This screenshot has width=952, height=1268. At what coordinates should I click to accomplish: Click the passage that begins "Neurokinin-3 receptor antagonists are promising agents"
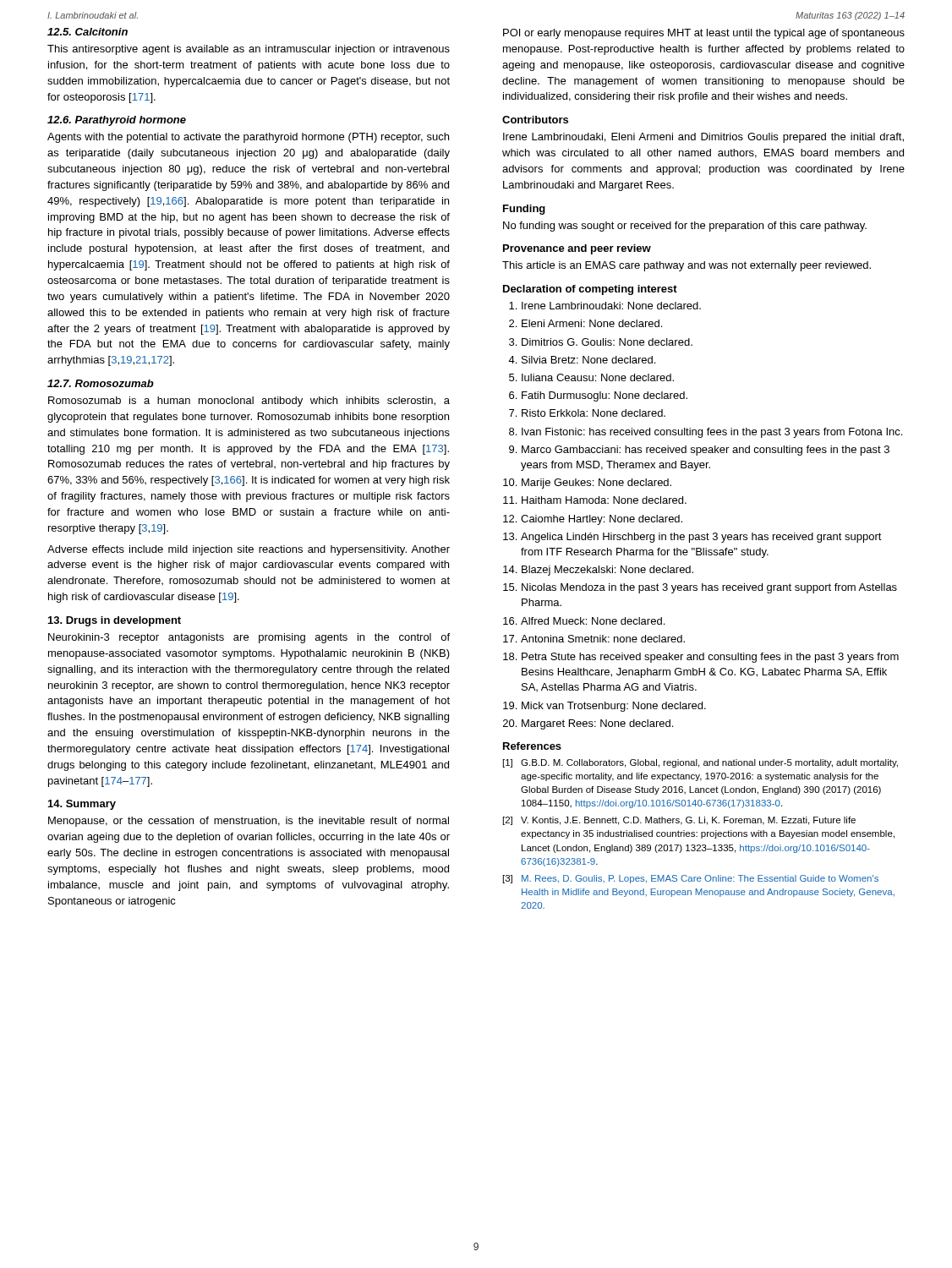249,709
